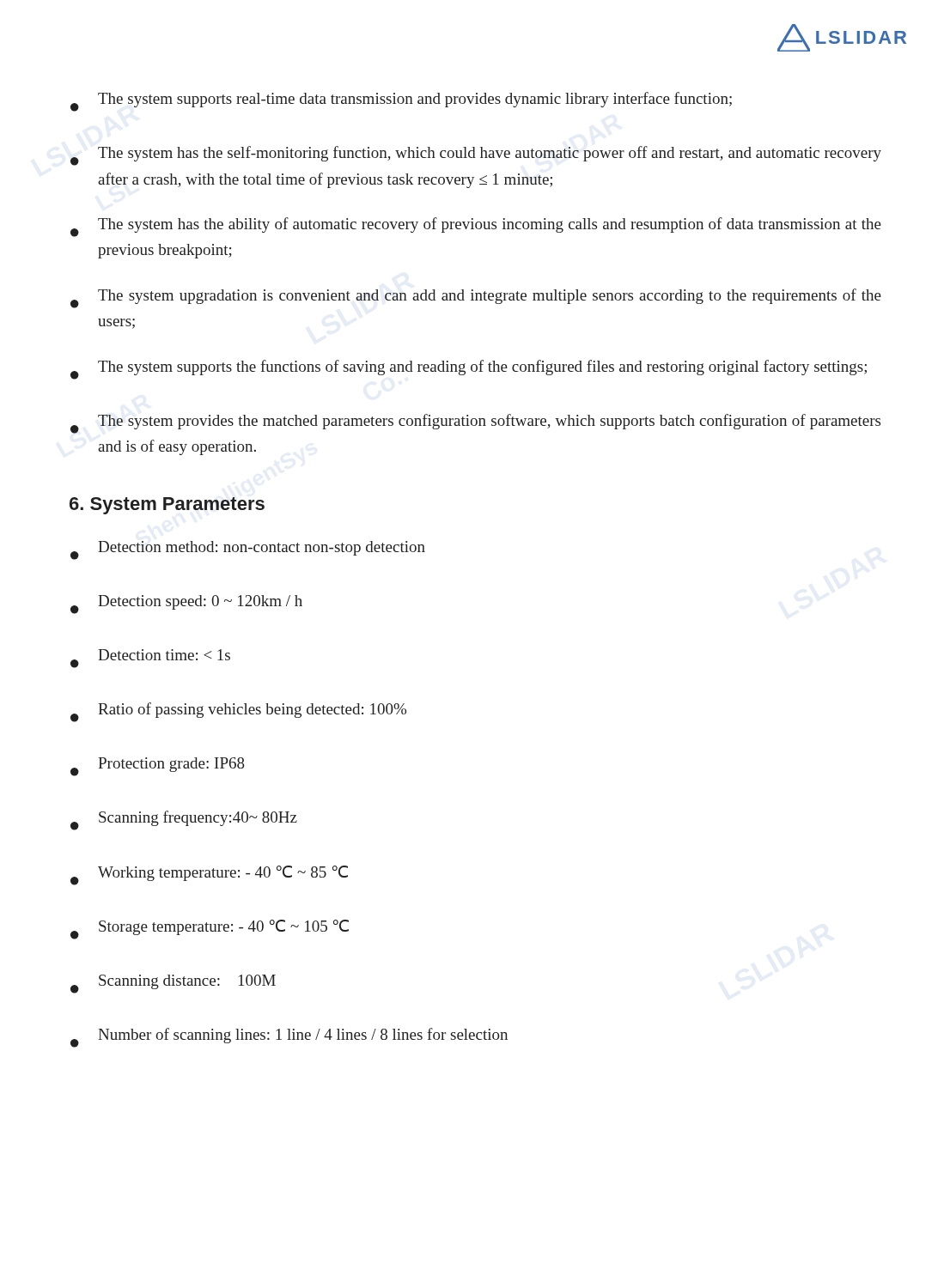Point to the text block starting "● Ratio of passing vehicles being"
The width and height of the screenshot is (950, 1288).
[238, 712]
